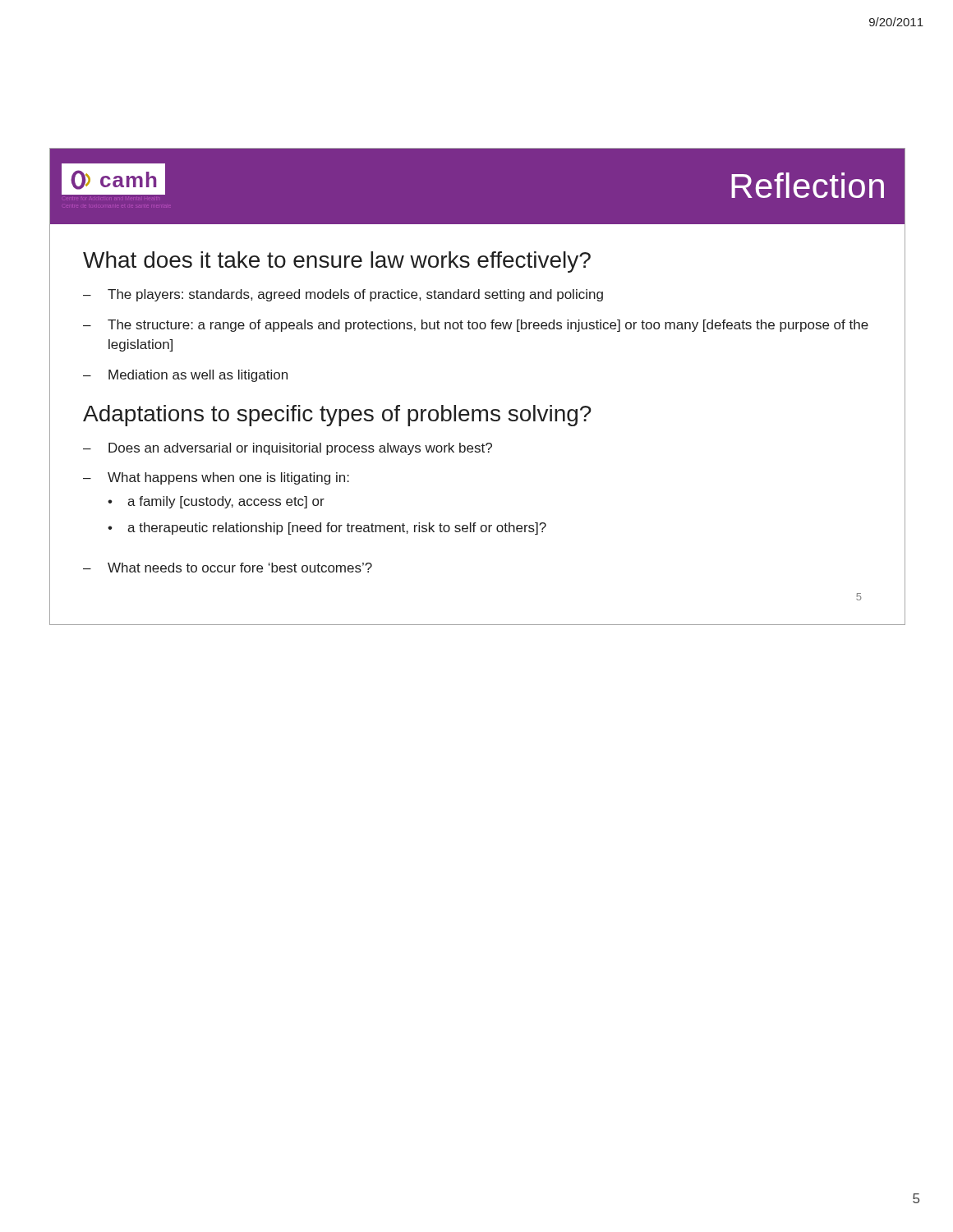Find "Adaptations to specific types of problems solving?" on this page
953x1232 pixels.
(337, 413)
